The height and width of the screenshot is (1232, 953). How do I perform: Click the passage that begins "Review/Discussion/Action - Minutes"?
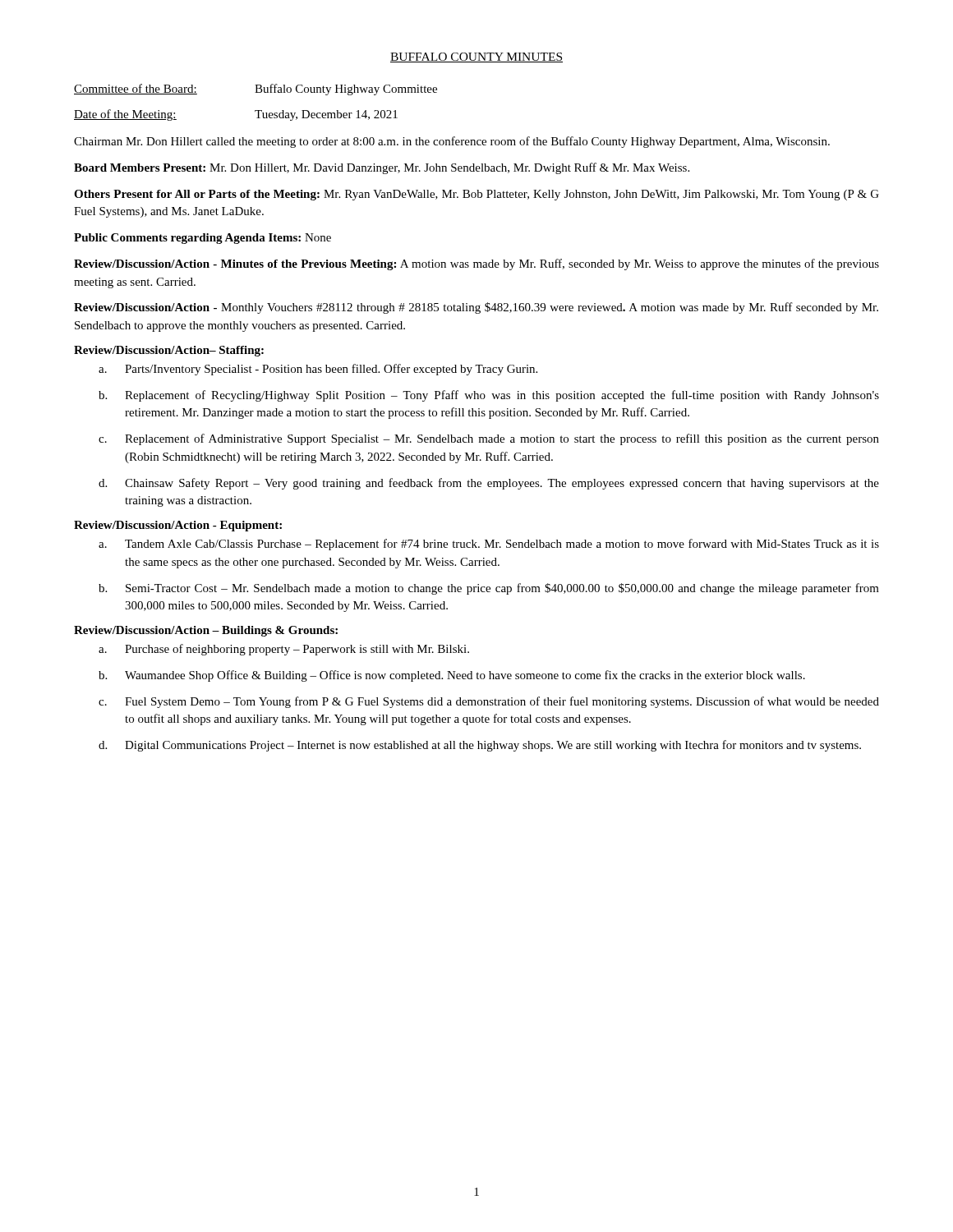click(476, 272)
